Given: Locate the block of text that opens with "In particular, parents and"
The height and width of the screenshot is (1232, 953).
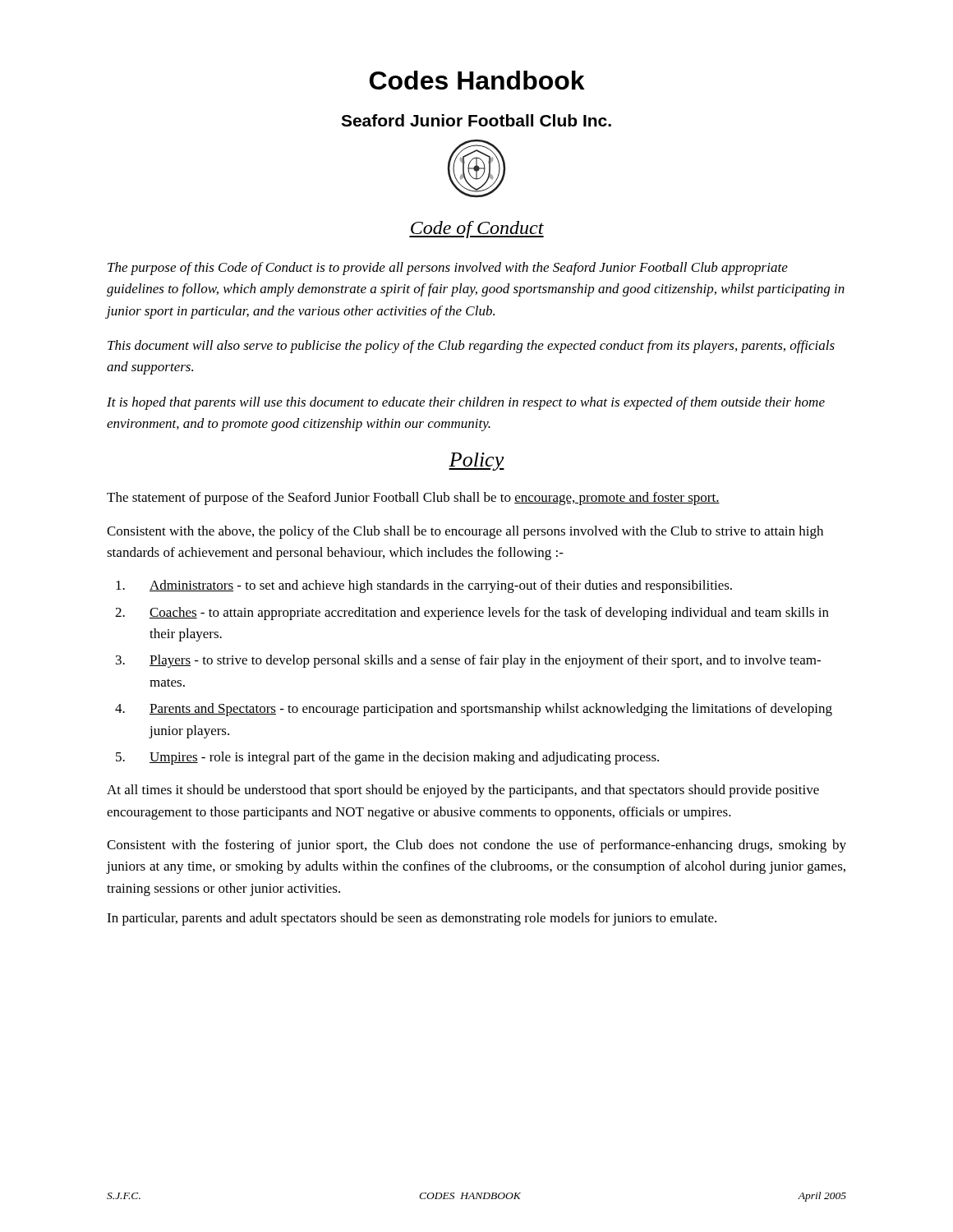Looking at the screenshot, I should (x=412, y=918).
